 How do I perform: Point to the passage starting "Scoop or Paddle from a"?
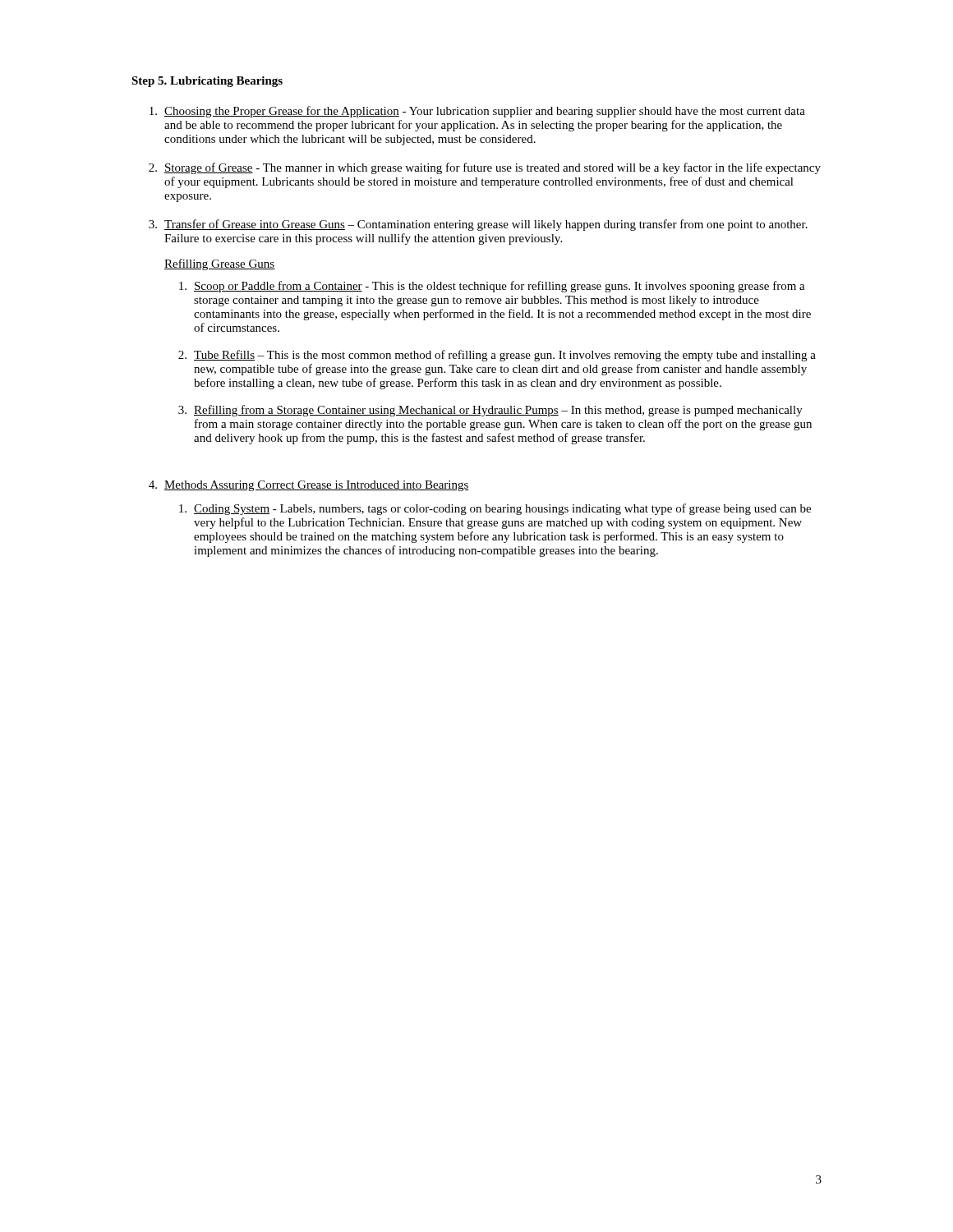click(493, 307)
